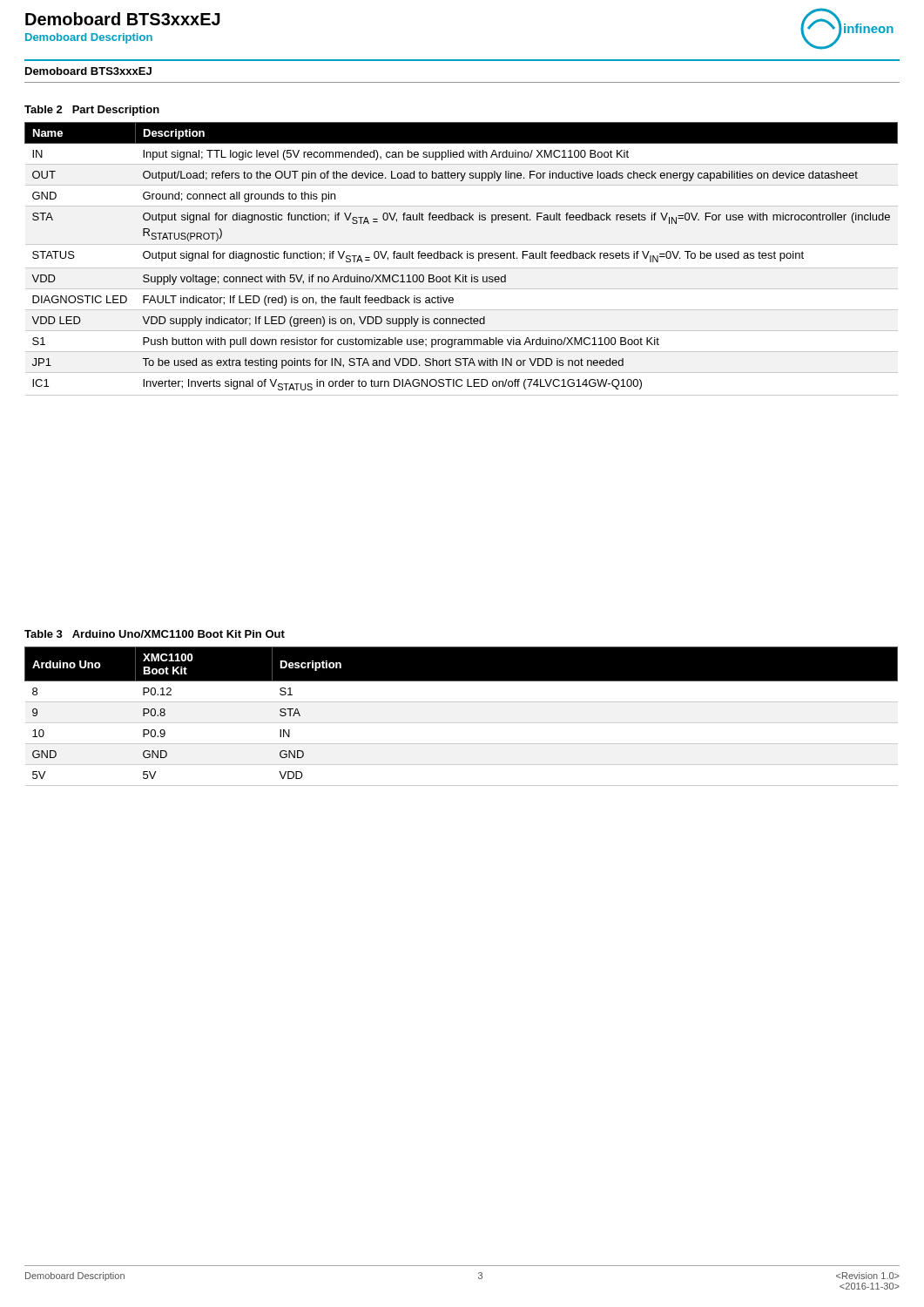Find the block starting "Table 2 Part Description"

[92, 109]
